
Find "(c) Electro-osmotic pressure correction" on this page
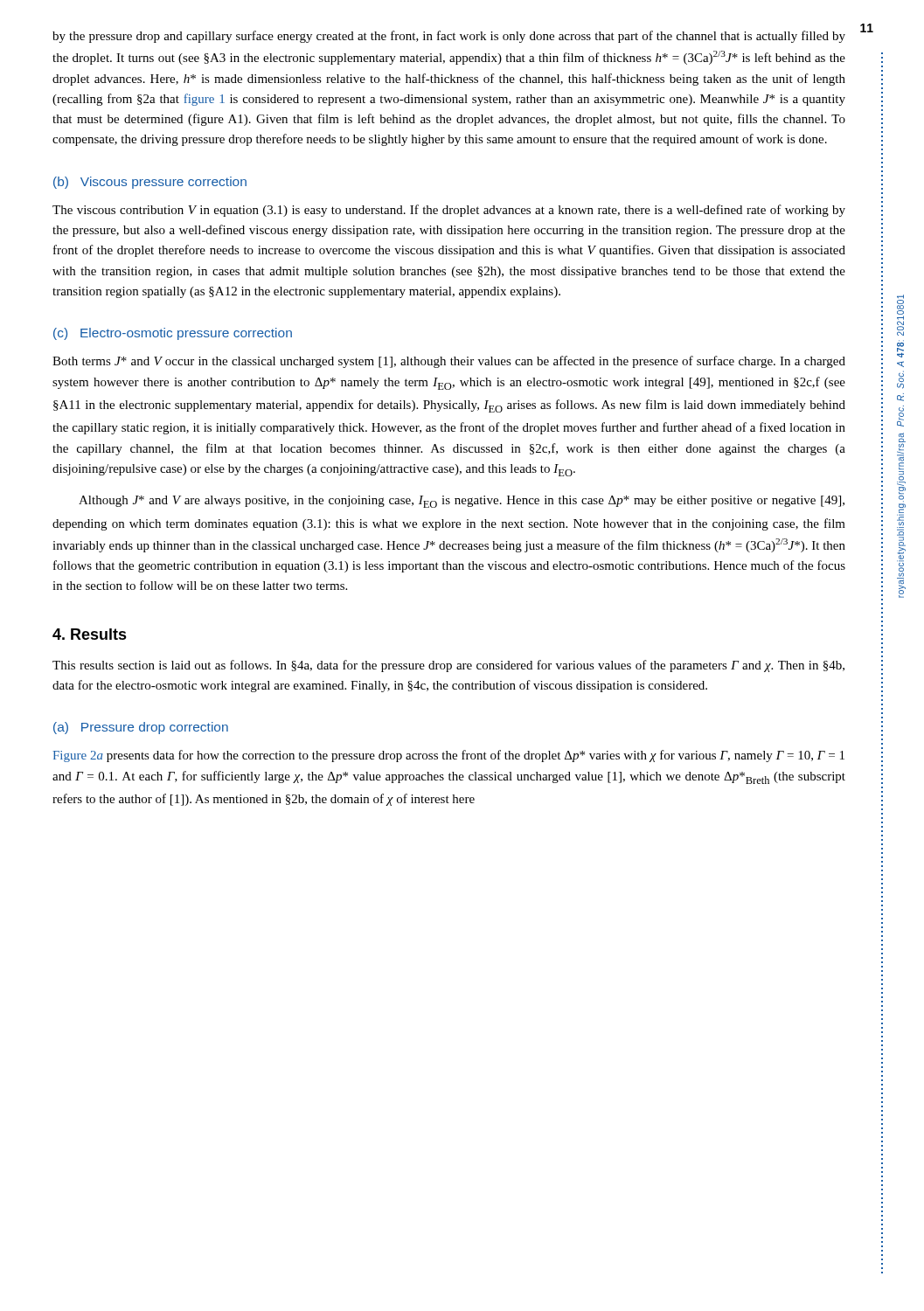pyautogui.click(x=173, y=333)
